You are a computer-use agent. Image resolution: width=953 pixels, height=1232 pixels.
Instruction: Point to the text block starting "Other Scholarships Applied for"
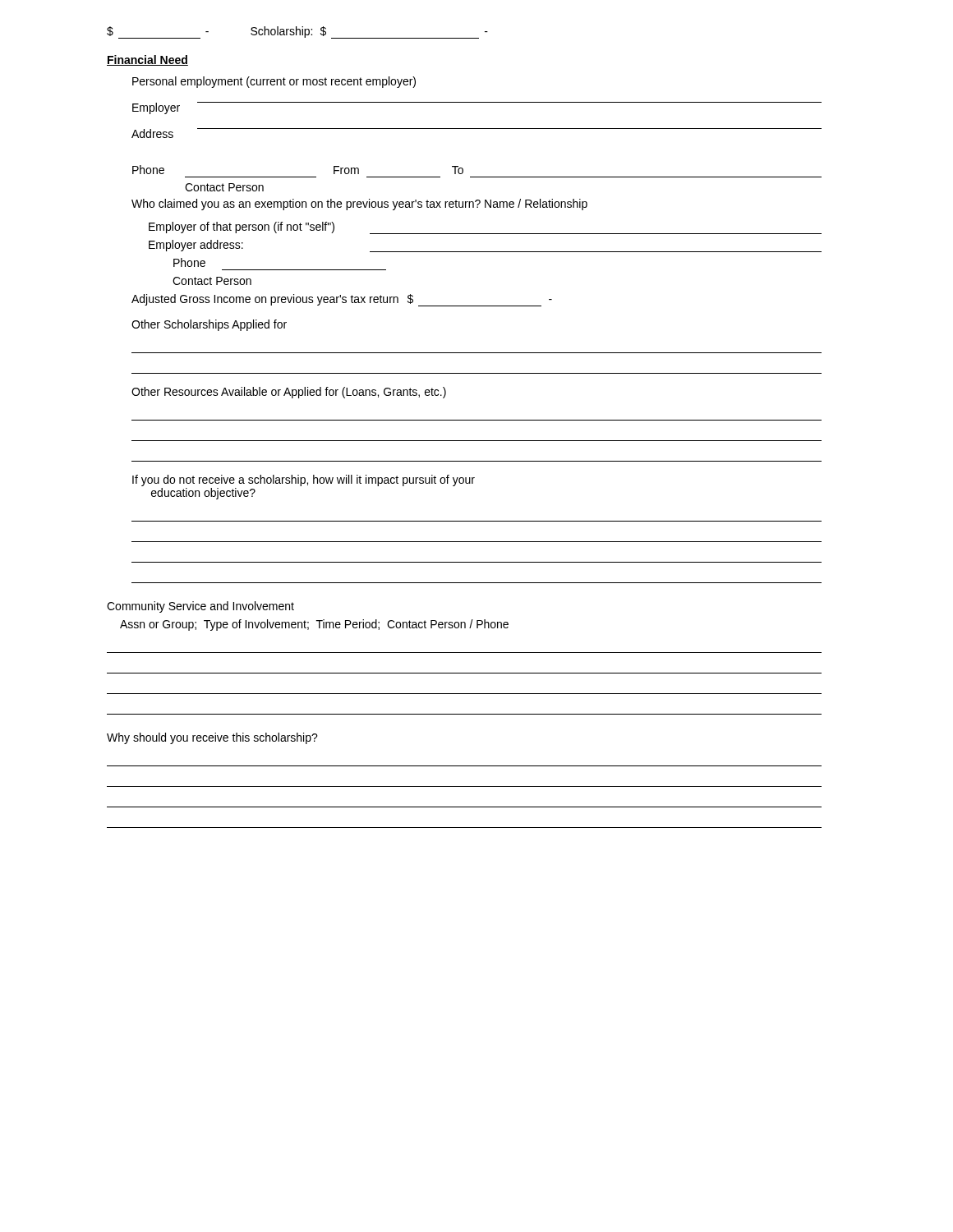click(209, 324)
